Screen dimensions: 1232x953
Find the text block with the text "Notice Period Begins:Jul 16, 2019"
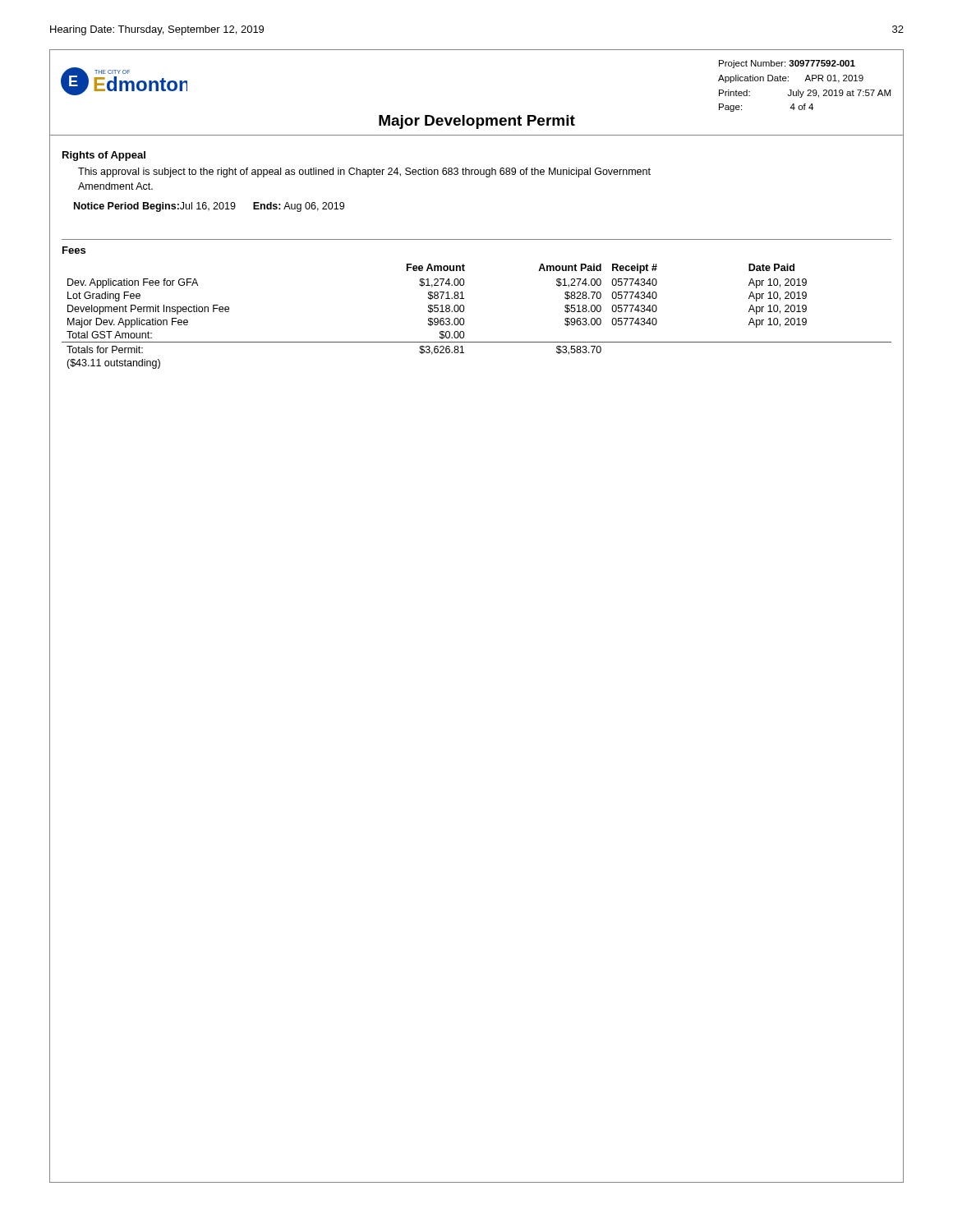[x=203, y=206]
